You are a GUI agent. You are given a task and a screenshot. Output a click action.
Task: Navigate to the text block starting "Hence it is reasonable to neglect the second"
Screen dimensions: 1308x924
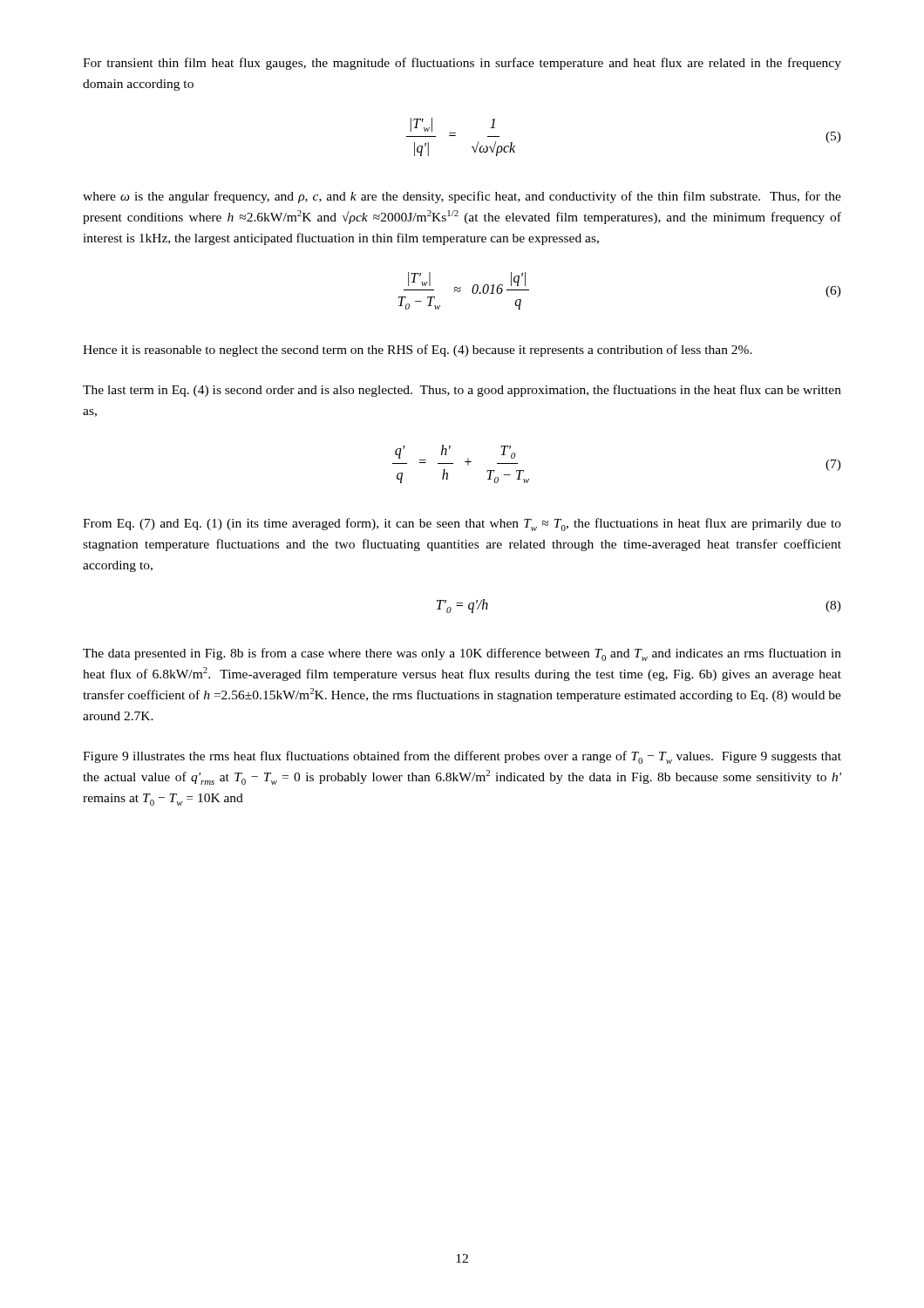[418, 349]
